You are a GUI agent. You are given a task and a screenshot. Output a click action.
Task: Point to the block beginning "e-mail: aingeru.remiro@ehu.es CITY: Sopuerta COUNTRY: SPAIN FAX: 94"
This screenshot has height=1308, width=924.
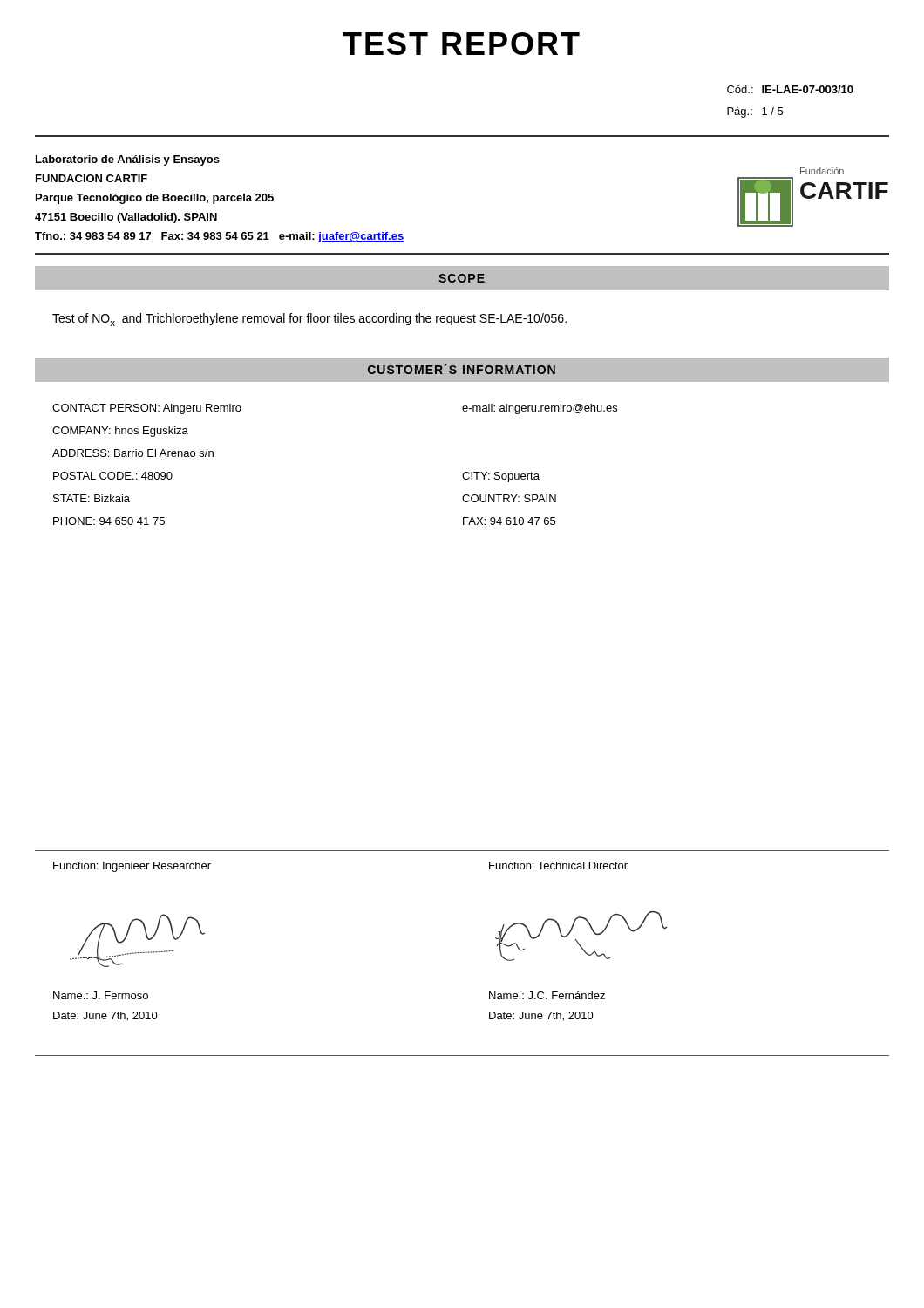tap(540, 464)
